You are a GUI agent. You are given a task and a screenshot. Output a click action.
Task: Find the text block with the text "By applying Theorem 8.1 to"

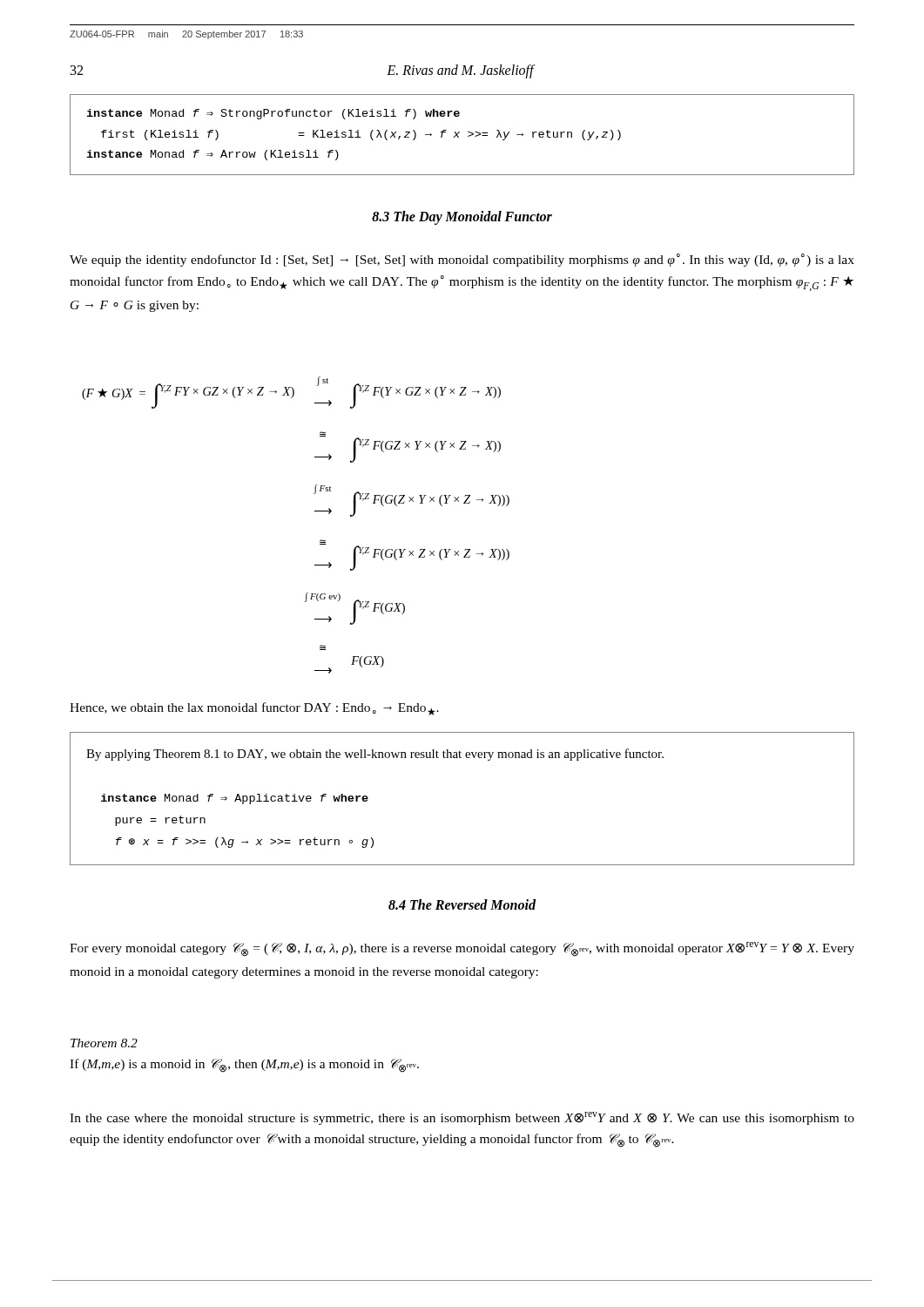pos(375,798)
